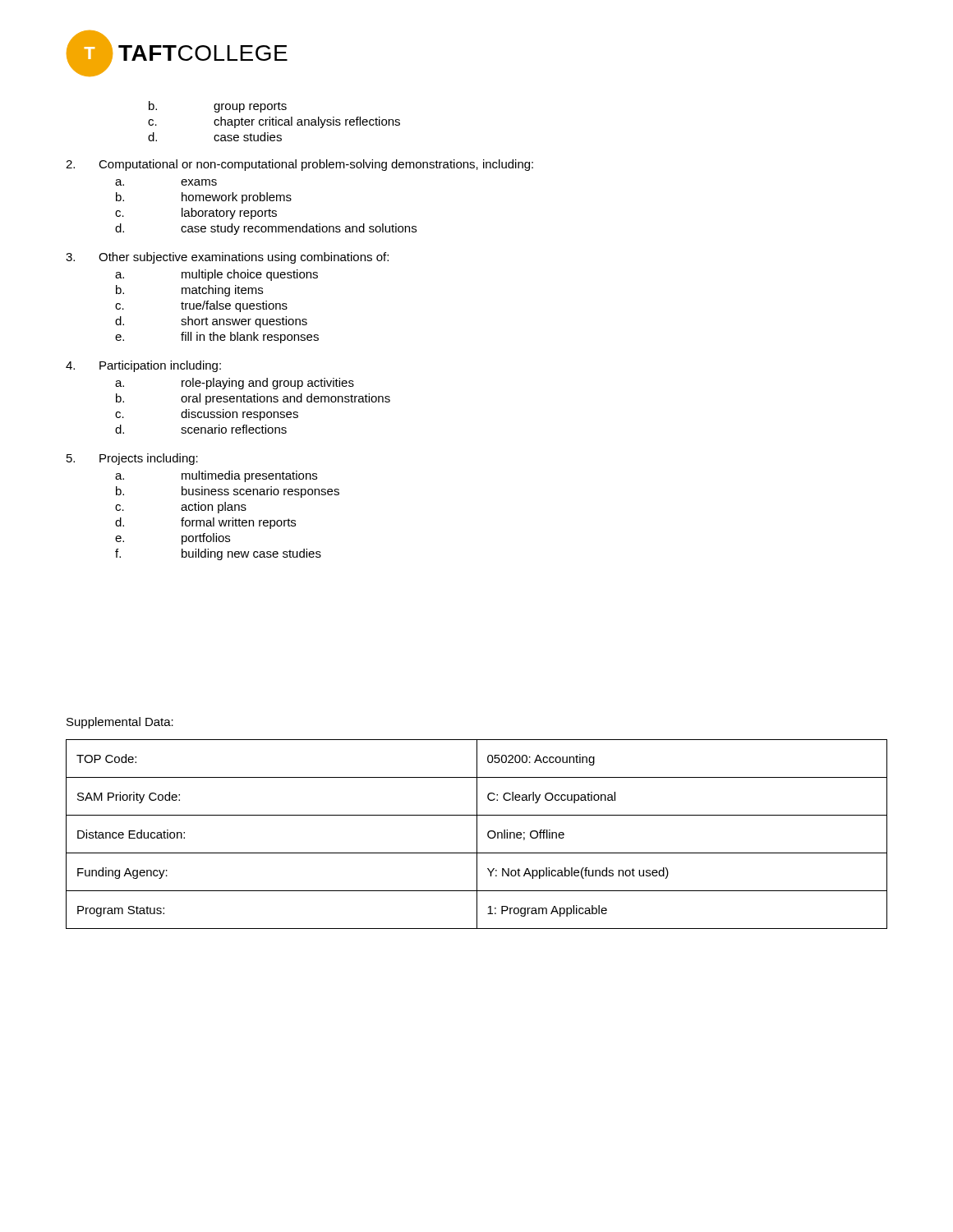Locate the text "d. case studies"
The height and width of the screenshot is (1232, 953).
coord(215,137)
